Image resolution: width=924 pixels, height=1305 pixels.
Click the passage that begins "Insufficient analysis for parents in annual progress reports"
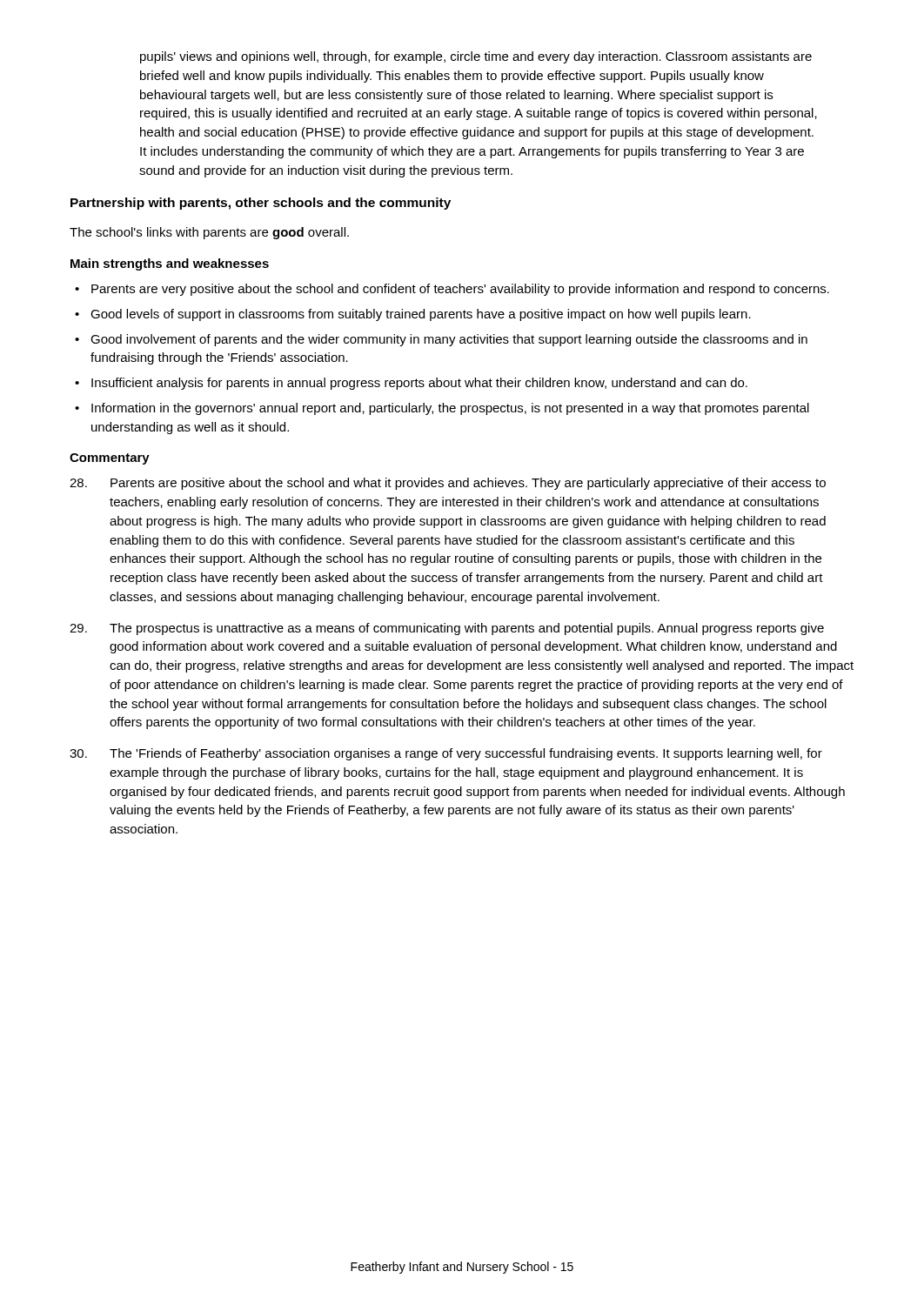(419, 382)
